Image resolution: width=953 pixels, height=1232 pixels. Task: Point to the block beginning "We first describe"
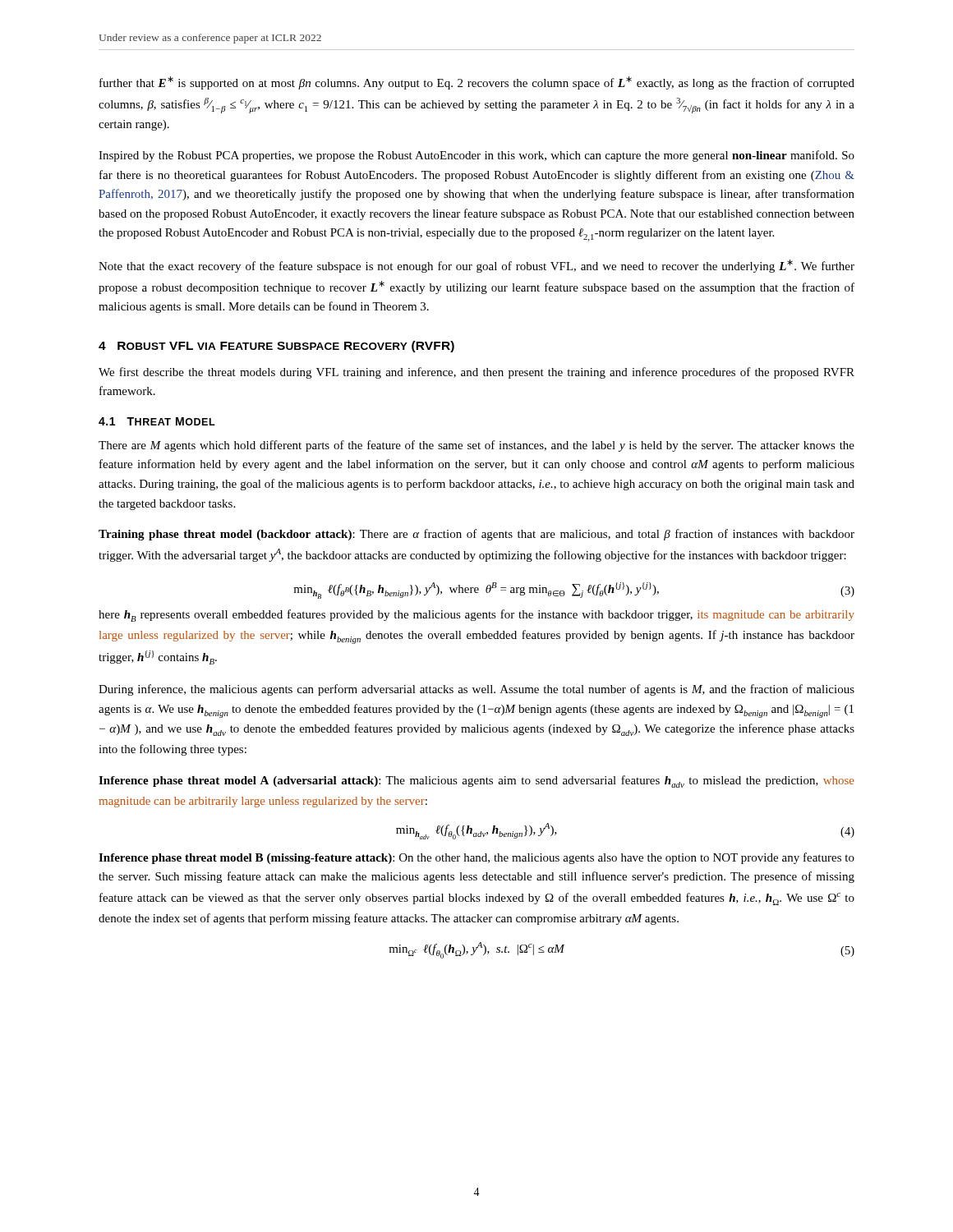476,382
